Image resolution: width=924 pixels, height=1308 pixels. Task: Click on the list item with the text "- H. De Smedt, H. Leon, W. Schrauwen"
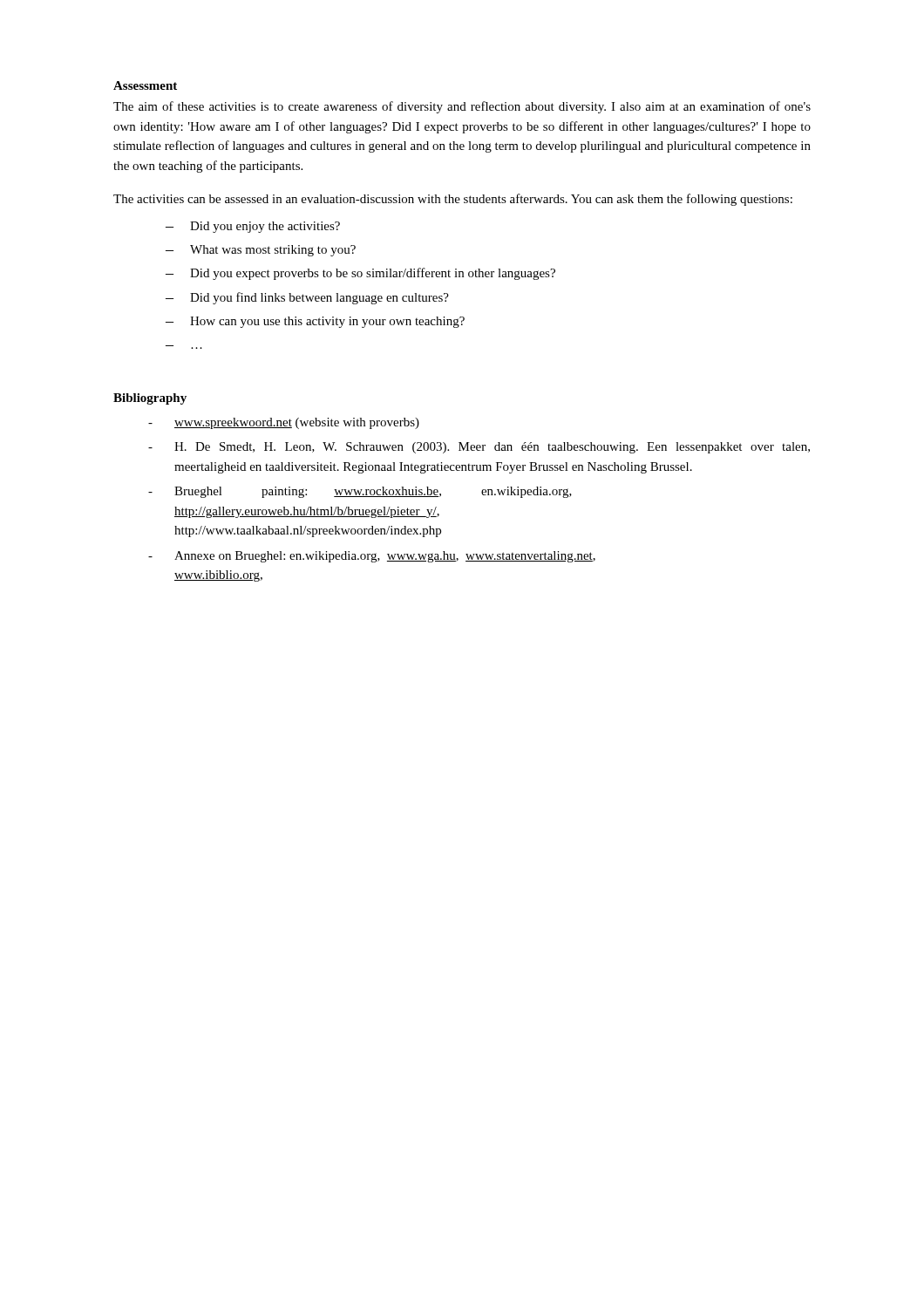(x=479, y=457)
